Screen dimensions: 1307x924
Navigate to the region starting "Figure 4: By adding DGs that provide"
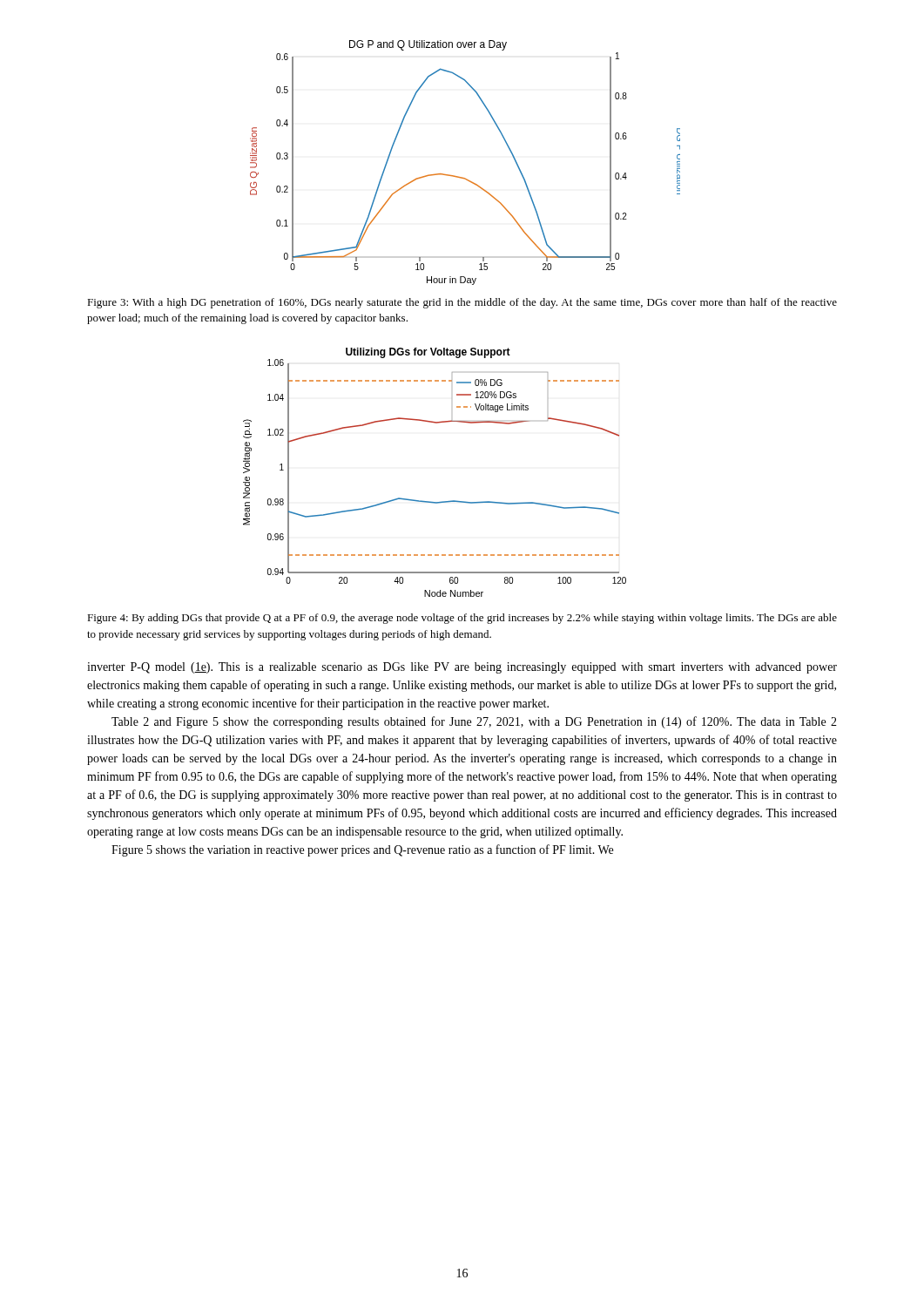click(462, 626)
